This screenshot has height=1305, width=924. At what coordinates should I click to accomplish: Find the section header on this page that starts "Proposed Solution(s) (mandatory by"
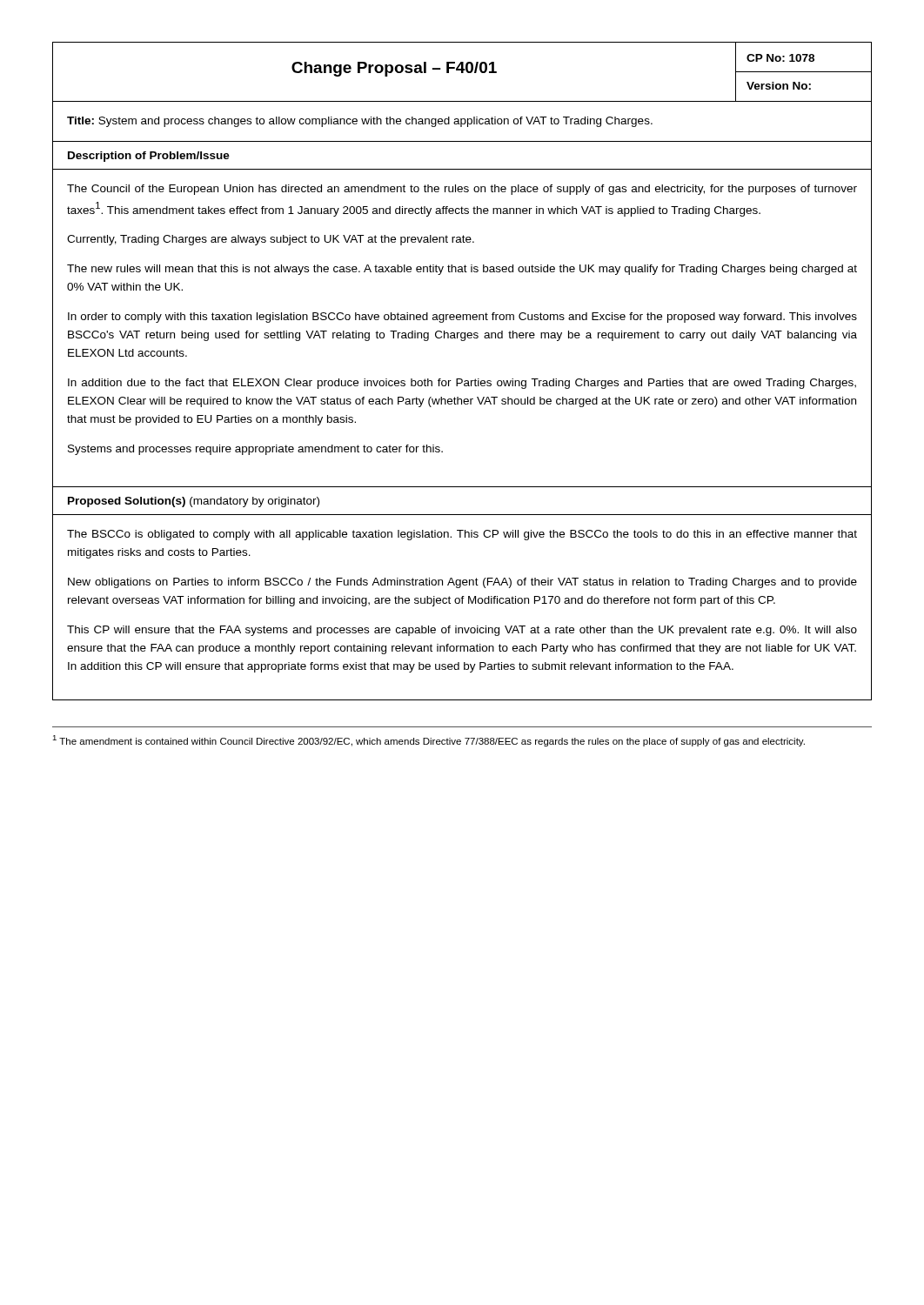[x=194, y=501]
